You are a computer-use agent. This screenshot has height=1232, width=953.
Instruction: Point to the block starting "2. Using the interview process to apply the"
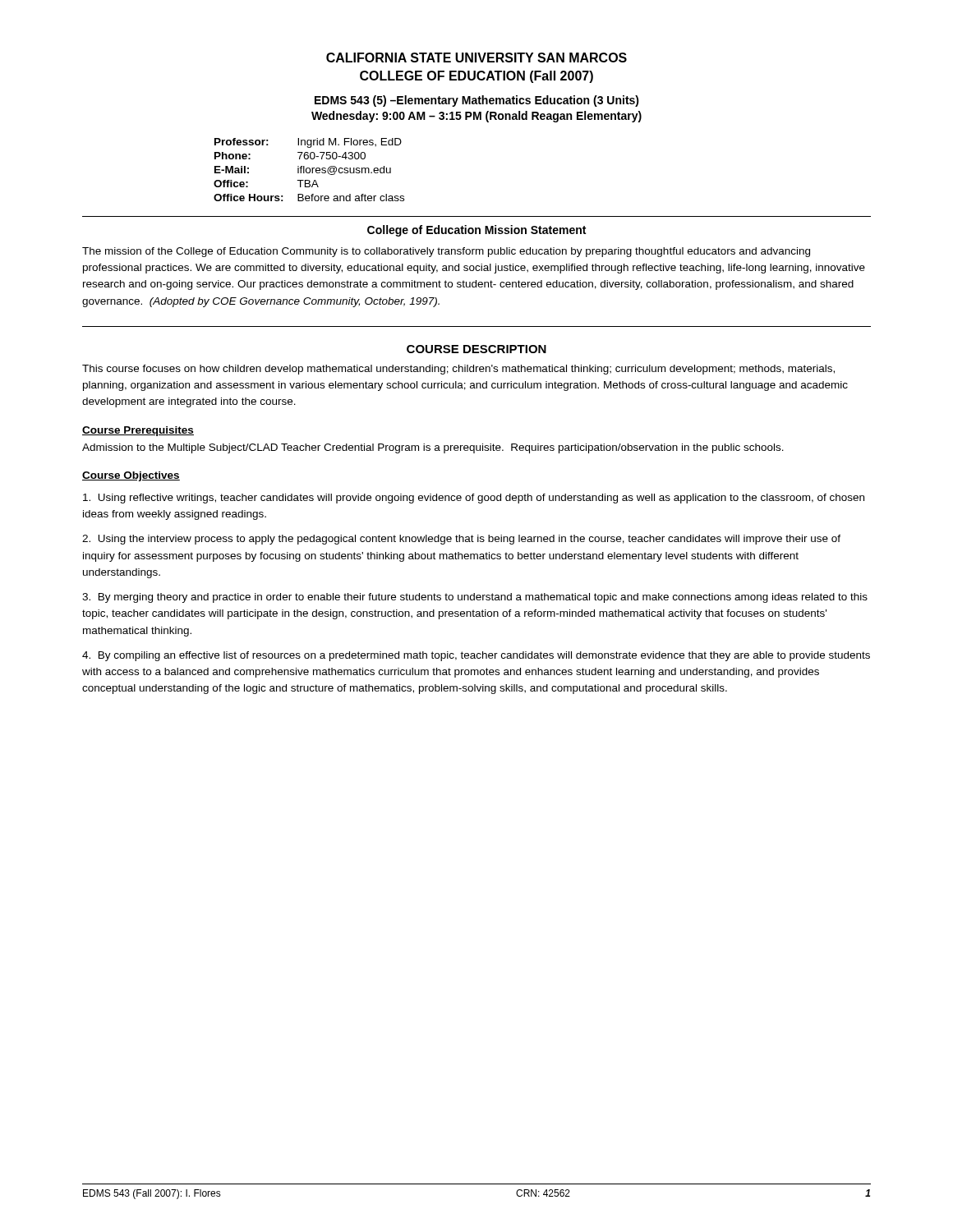click(461, 555)
